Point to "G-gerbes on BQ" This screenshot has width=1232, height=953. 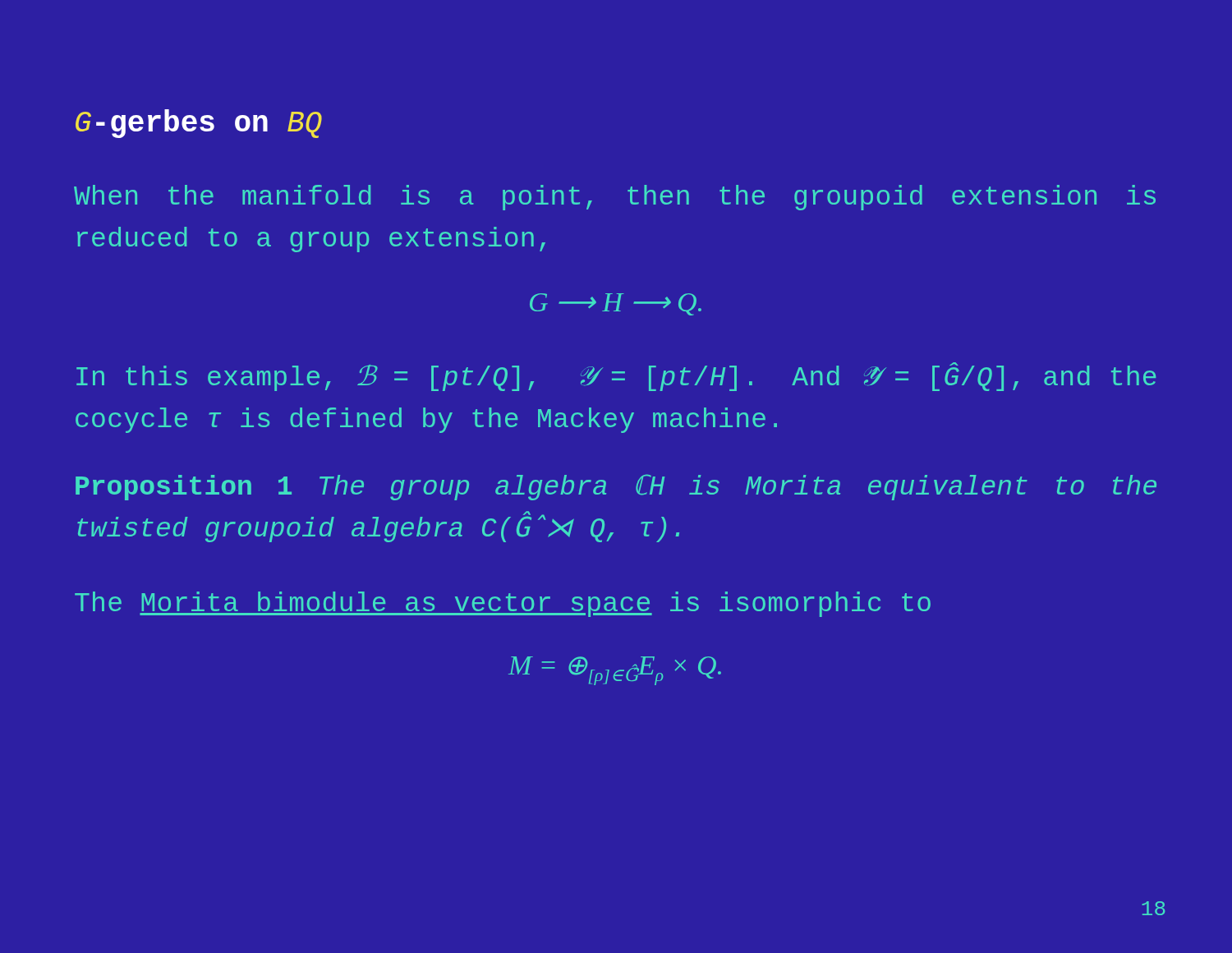[x=198, y=124]
